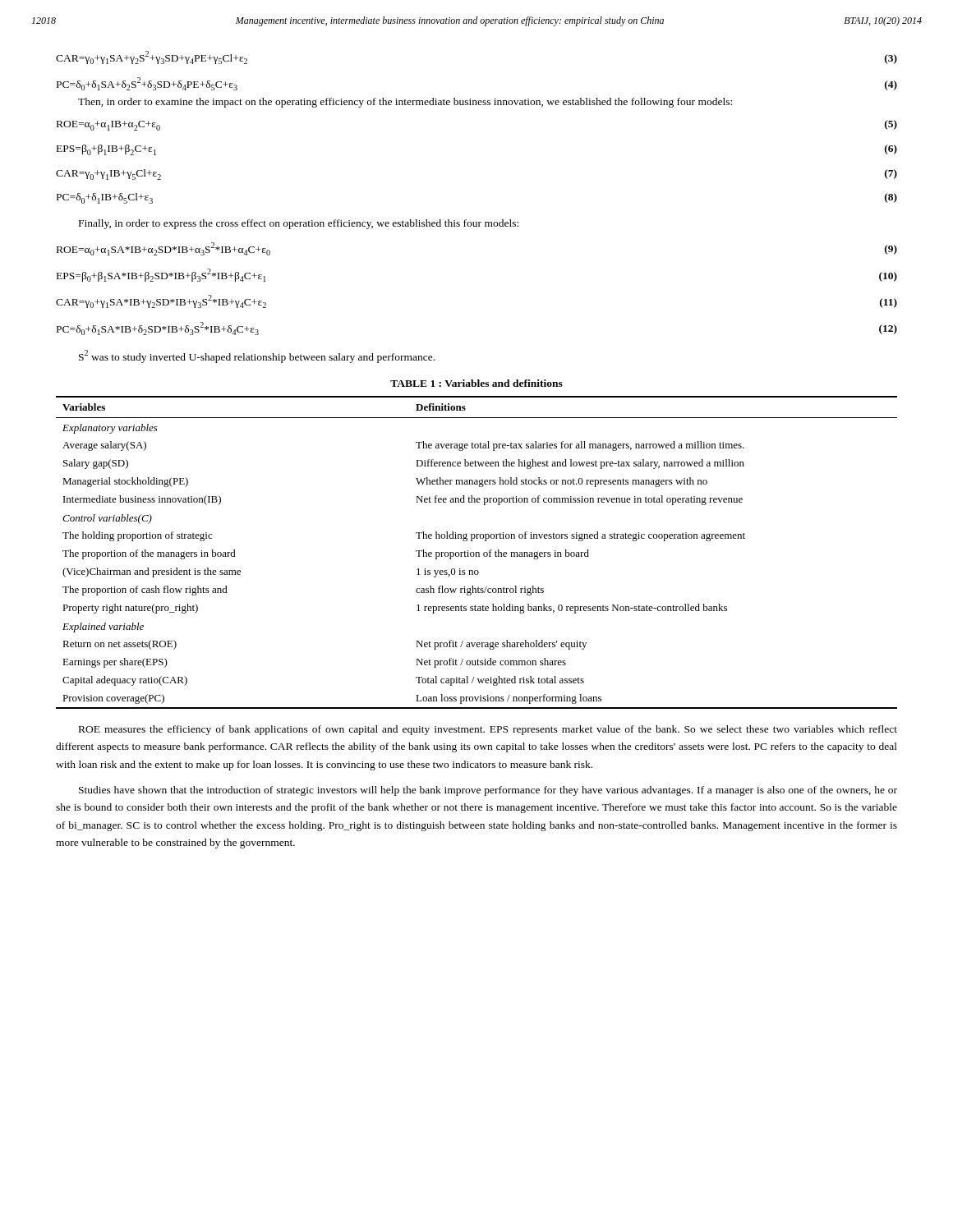Point to the text starting "Finally, in order to express"
Image resolution: width=953 pixels, height=1232 pixels.
[x=299, y=223]
